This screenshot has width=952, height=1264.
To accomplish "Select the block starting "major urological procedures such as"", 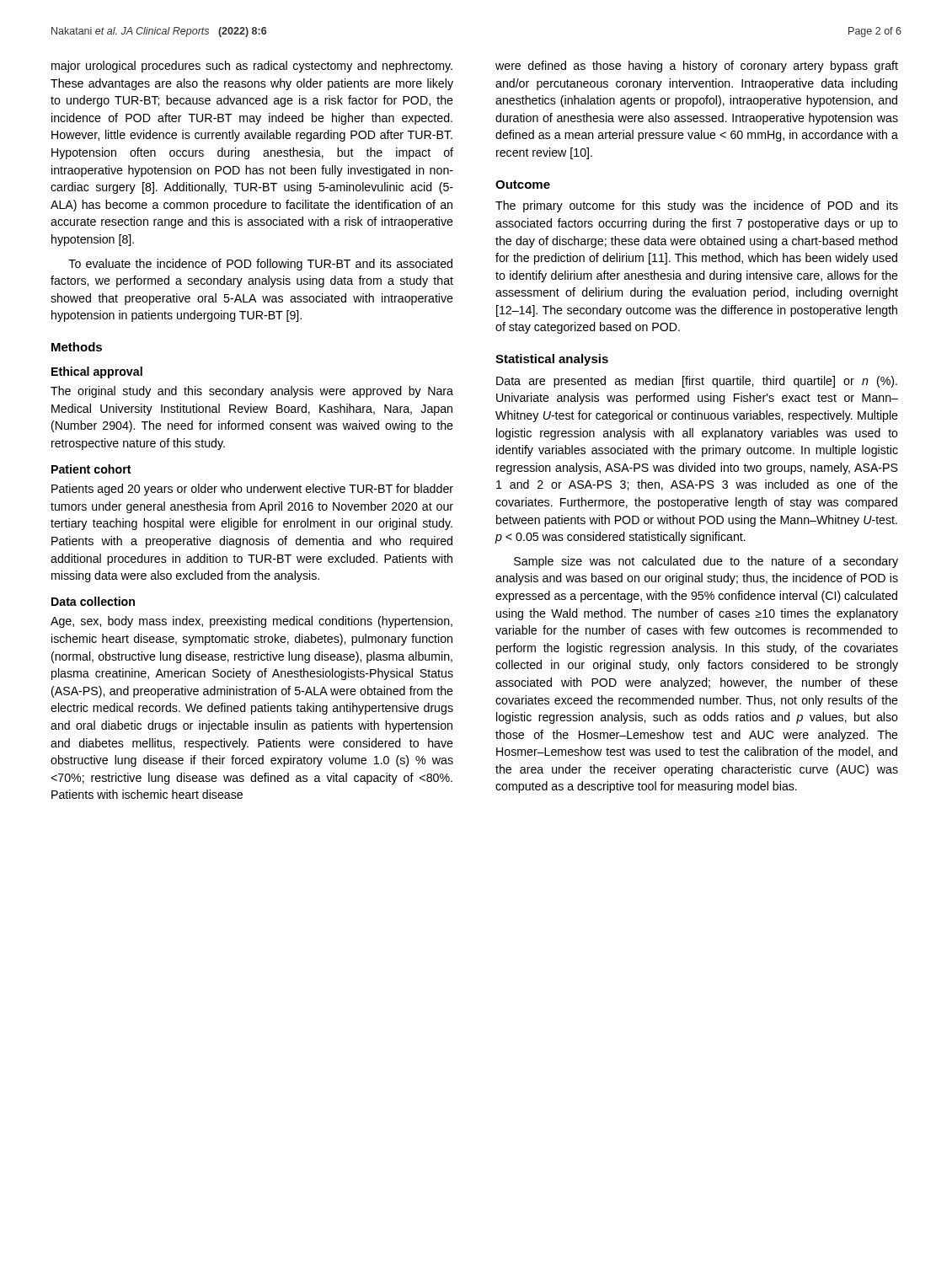I will point(252,153).
